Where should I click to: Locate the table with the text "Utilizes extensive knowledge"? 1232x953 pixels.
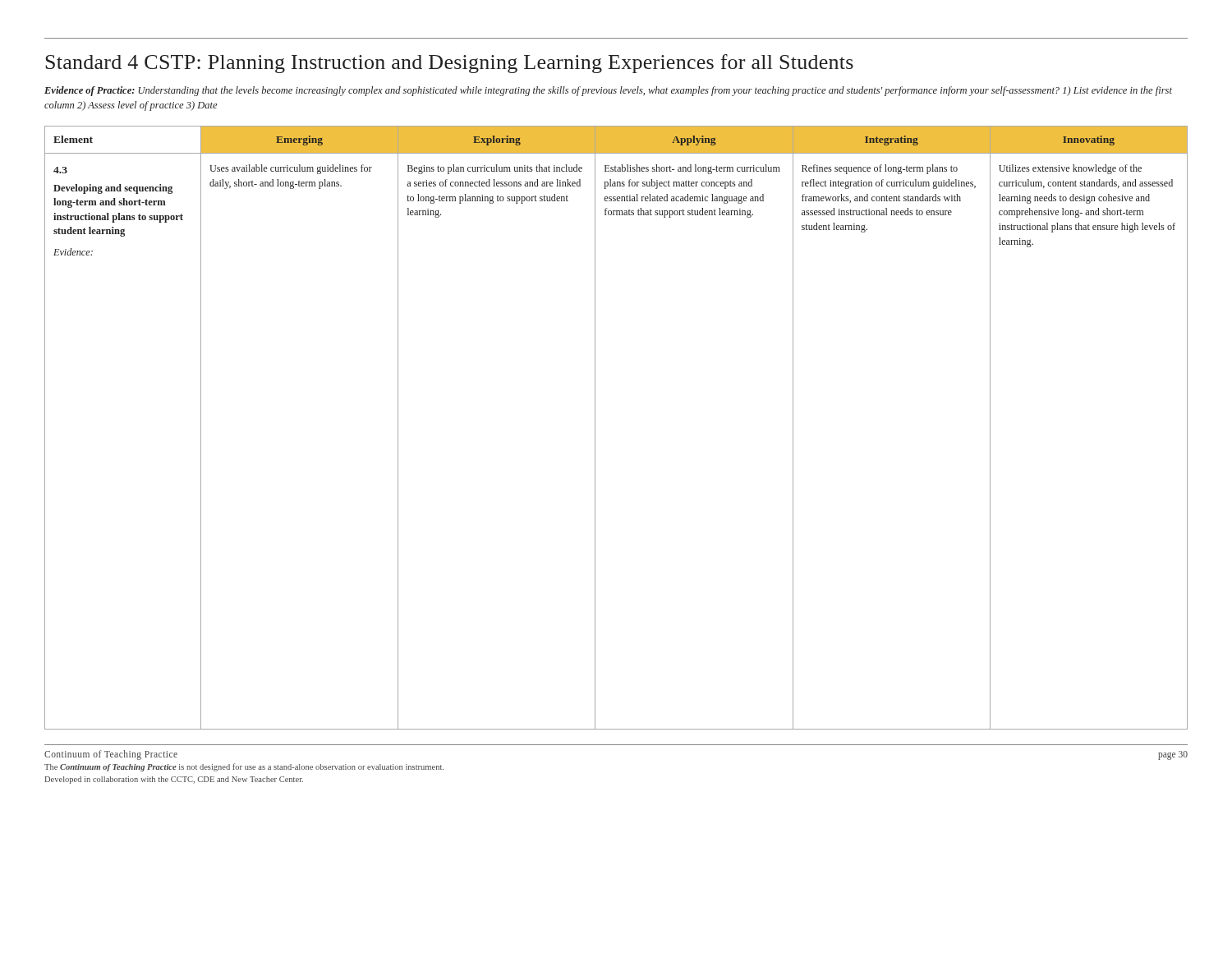pos(616,428)
